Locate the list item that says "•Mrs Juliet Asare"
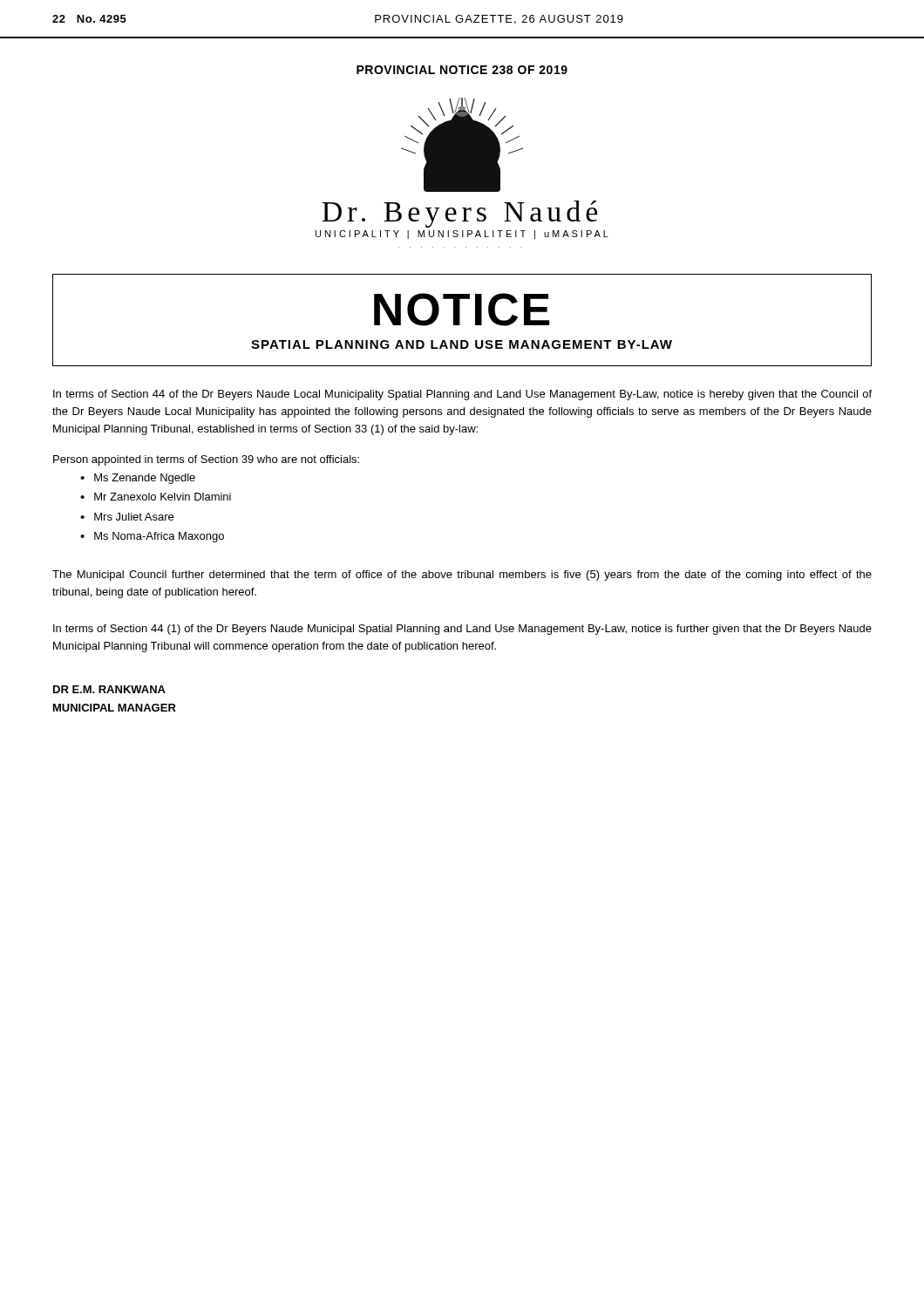The image size is (924, 1308). coord(127,517)
